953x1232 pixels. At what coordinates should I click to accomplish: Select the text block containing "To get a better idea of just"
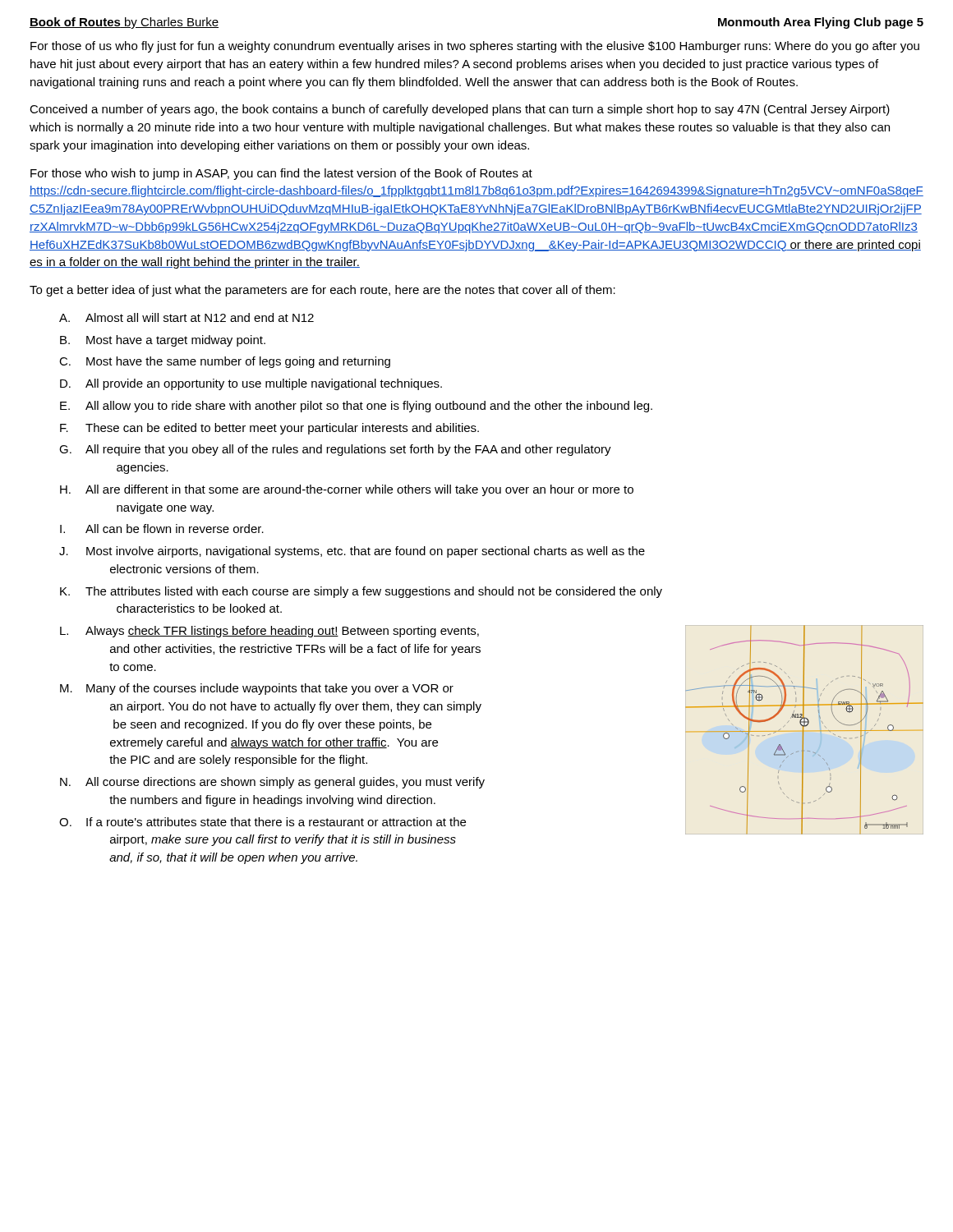click(323, 290)
